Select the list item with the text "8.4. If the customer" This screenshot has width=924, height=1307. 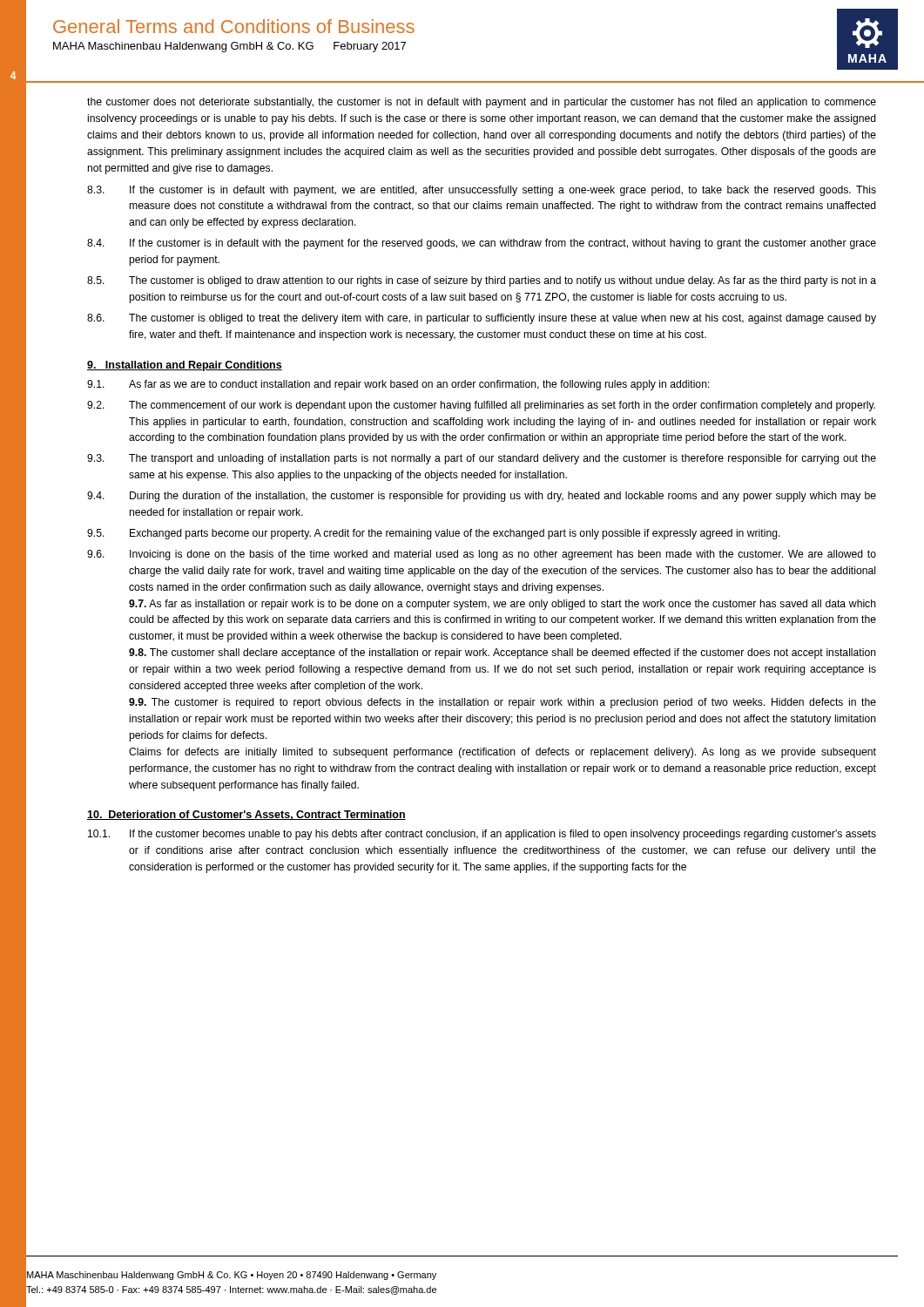pos(482,252)
